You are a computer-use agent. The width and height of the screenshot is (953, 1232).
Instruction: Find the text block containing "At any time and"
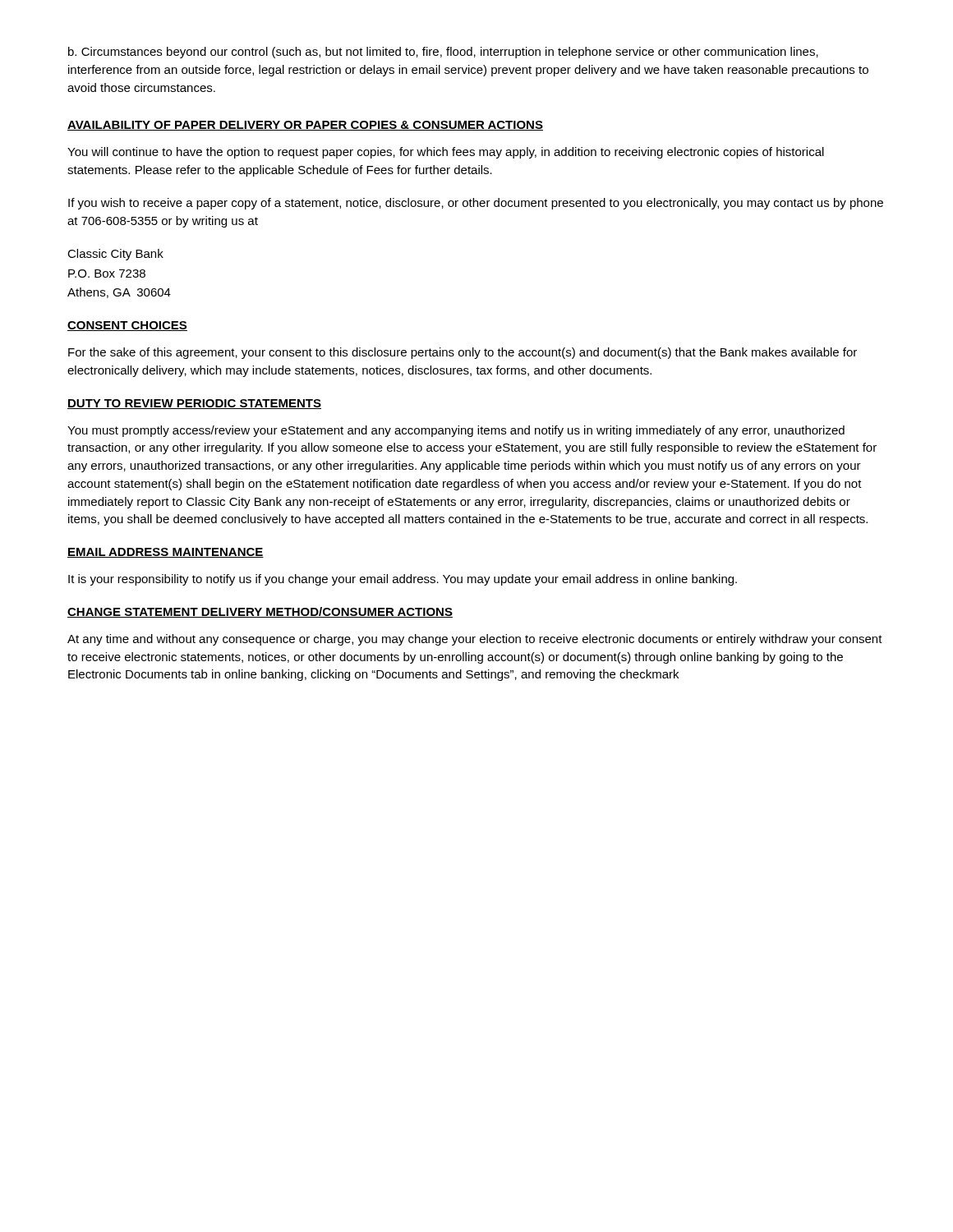476,657
